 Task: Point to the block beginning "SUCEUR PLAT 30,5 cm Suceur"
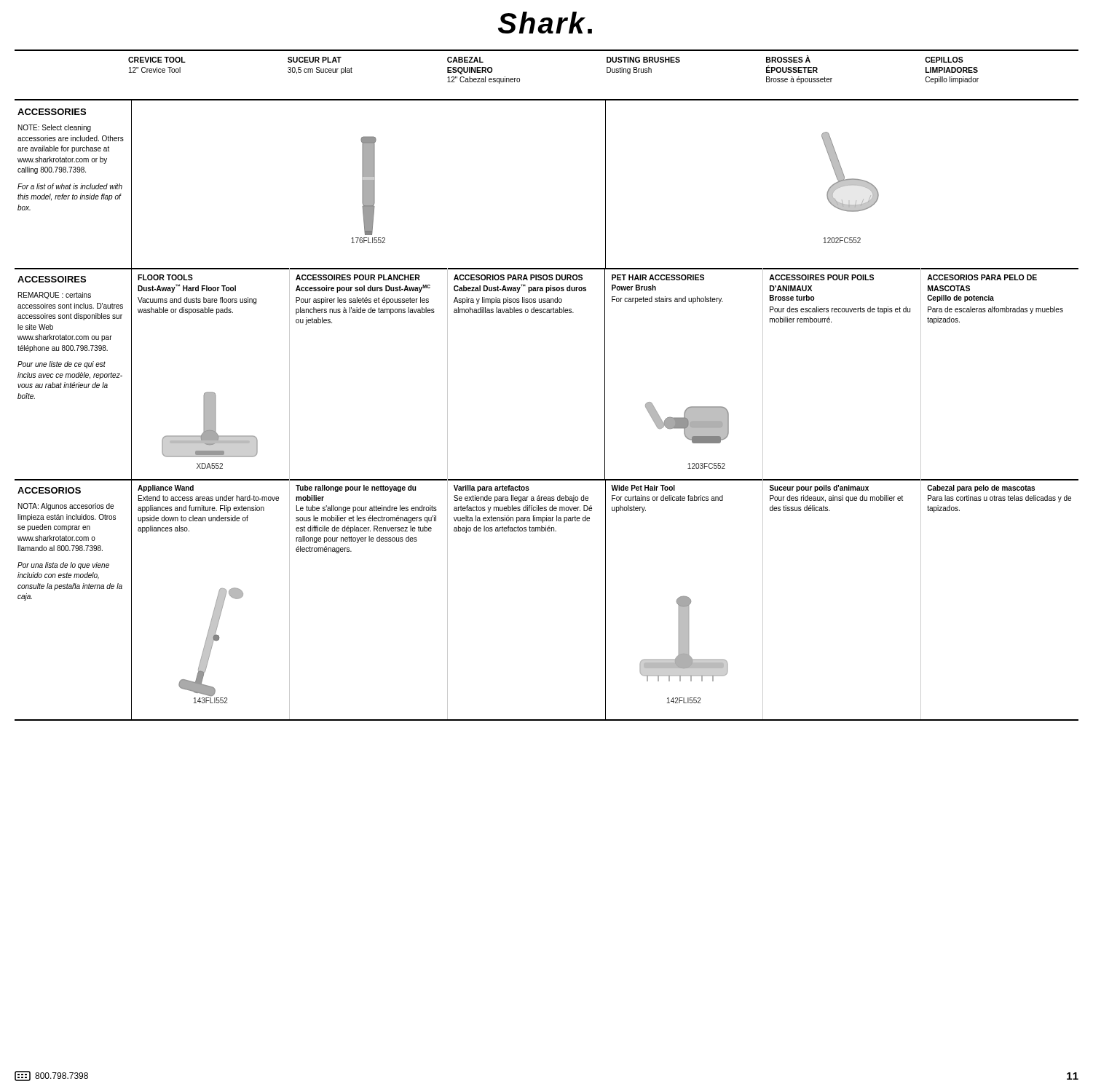click(361, 65)
